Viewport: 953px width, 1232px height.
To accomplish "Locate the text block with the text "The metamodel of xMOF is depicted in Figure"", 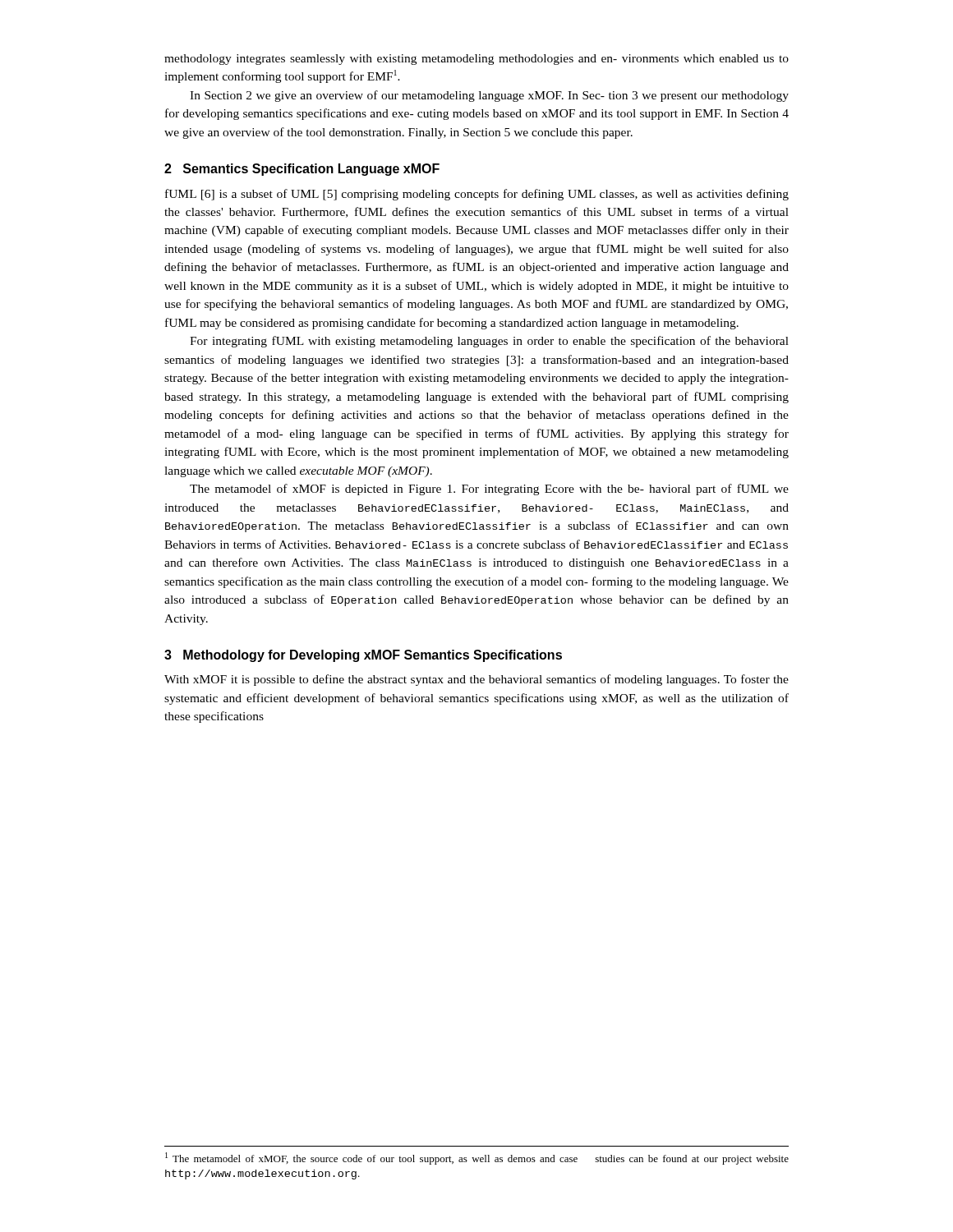I will 476,554.
